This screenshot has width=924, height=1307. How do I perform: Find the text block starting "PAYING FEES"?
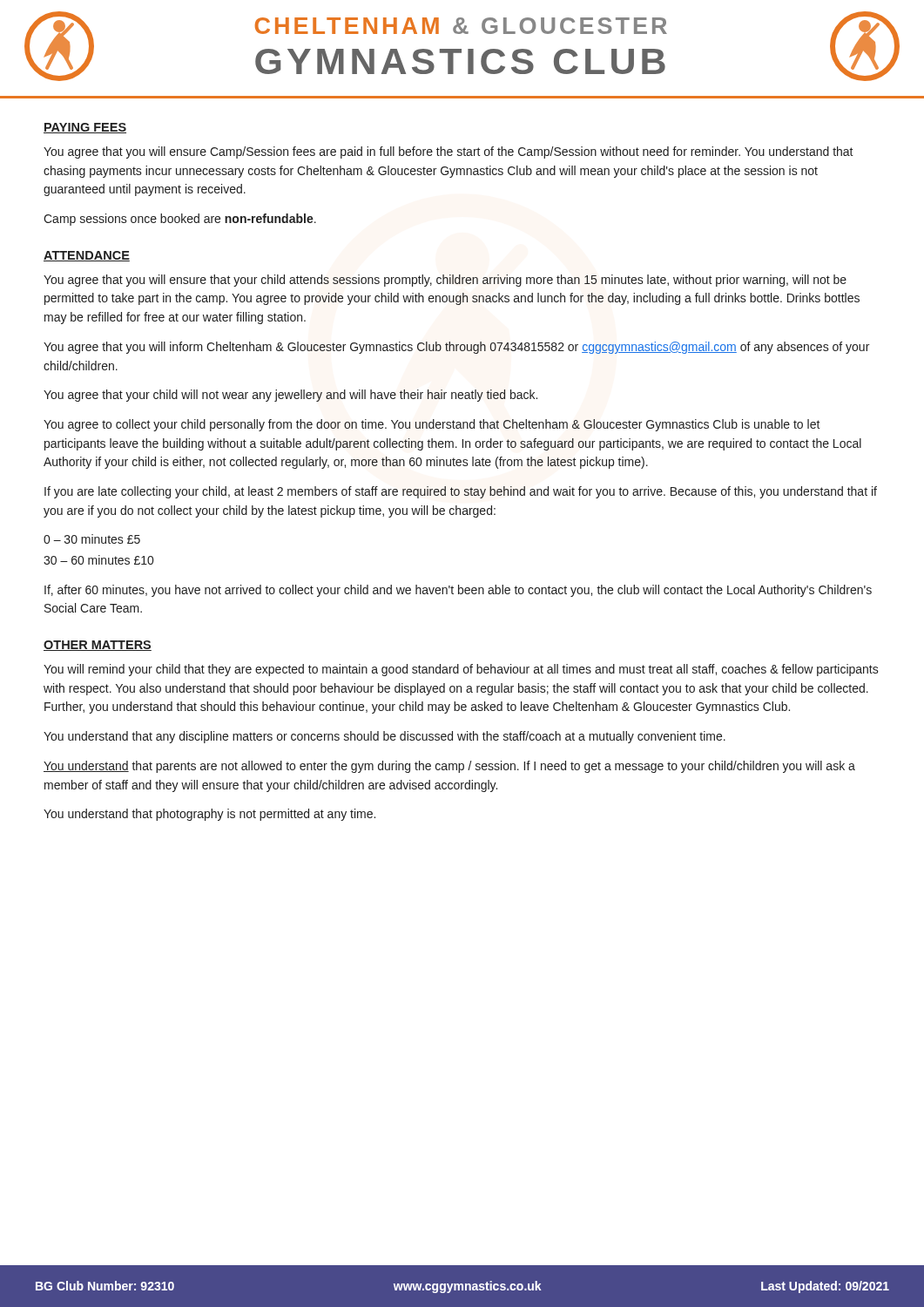[x=85, y=127]
